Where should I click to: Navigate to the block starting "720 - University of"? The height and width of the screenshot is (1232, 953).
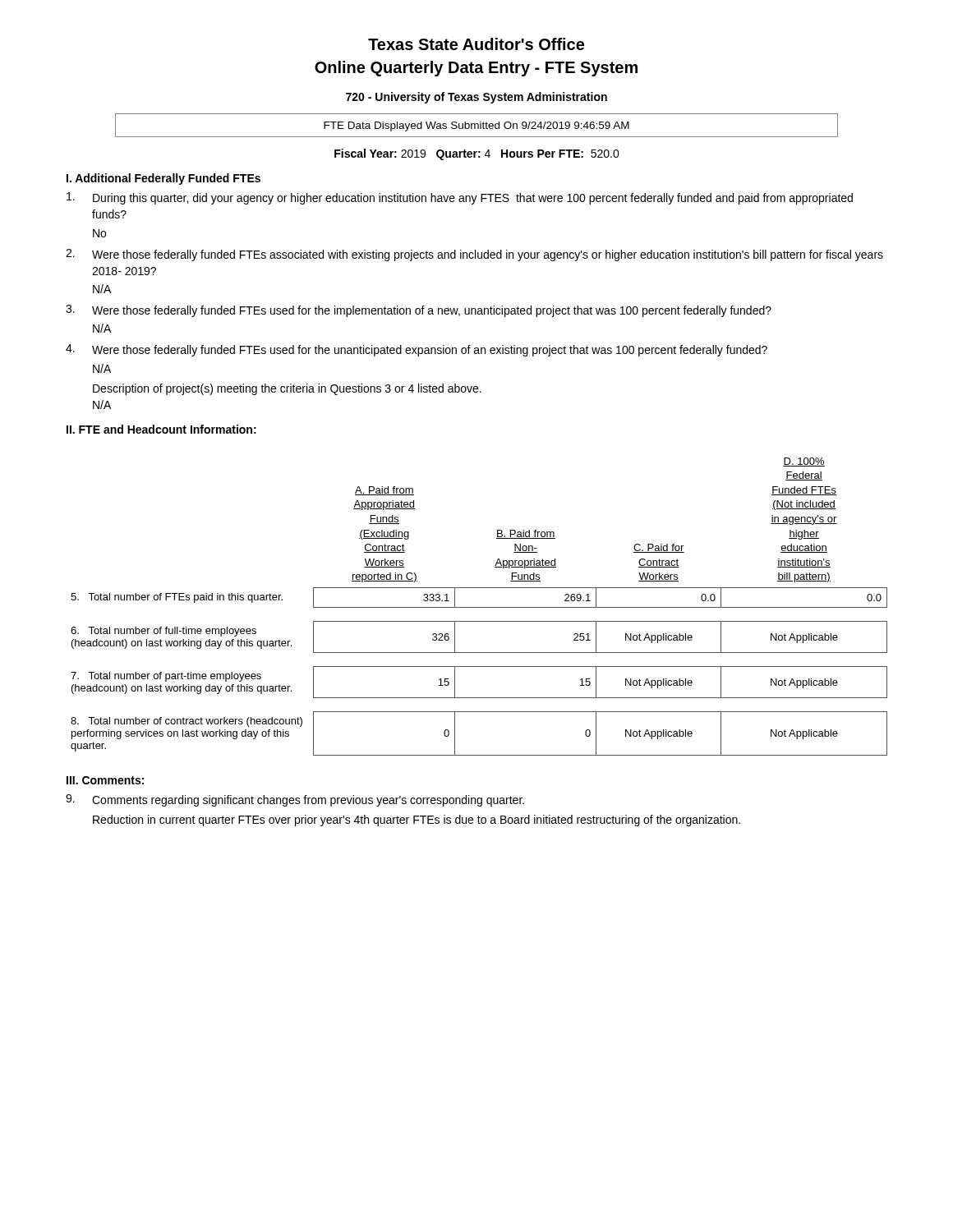coord(476,97)
